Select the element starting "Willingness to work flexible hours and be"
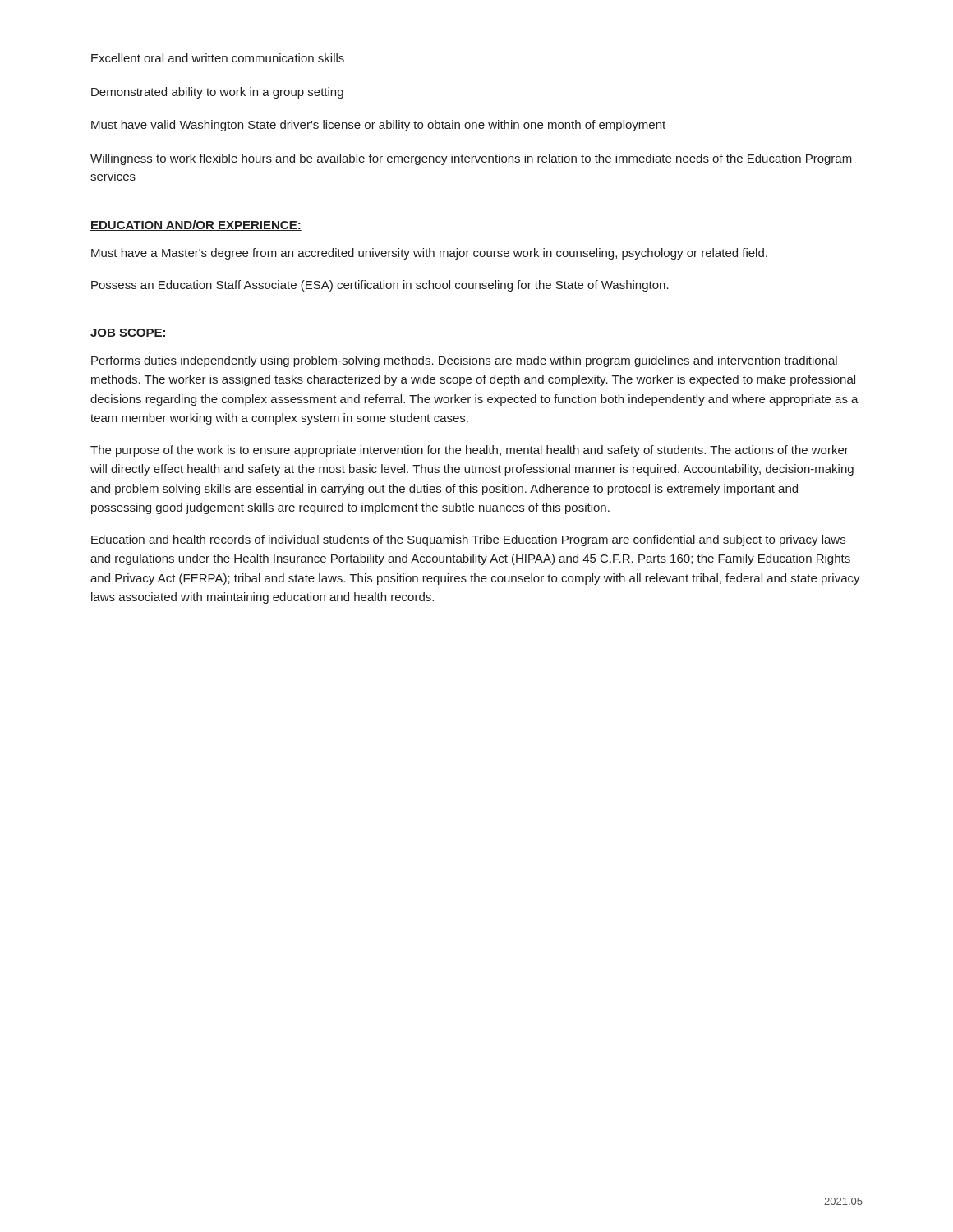This screenshot has height=1232, width=953. 471,167
